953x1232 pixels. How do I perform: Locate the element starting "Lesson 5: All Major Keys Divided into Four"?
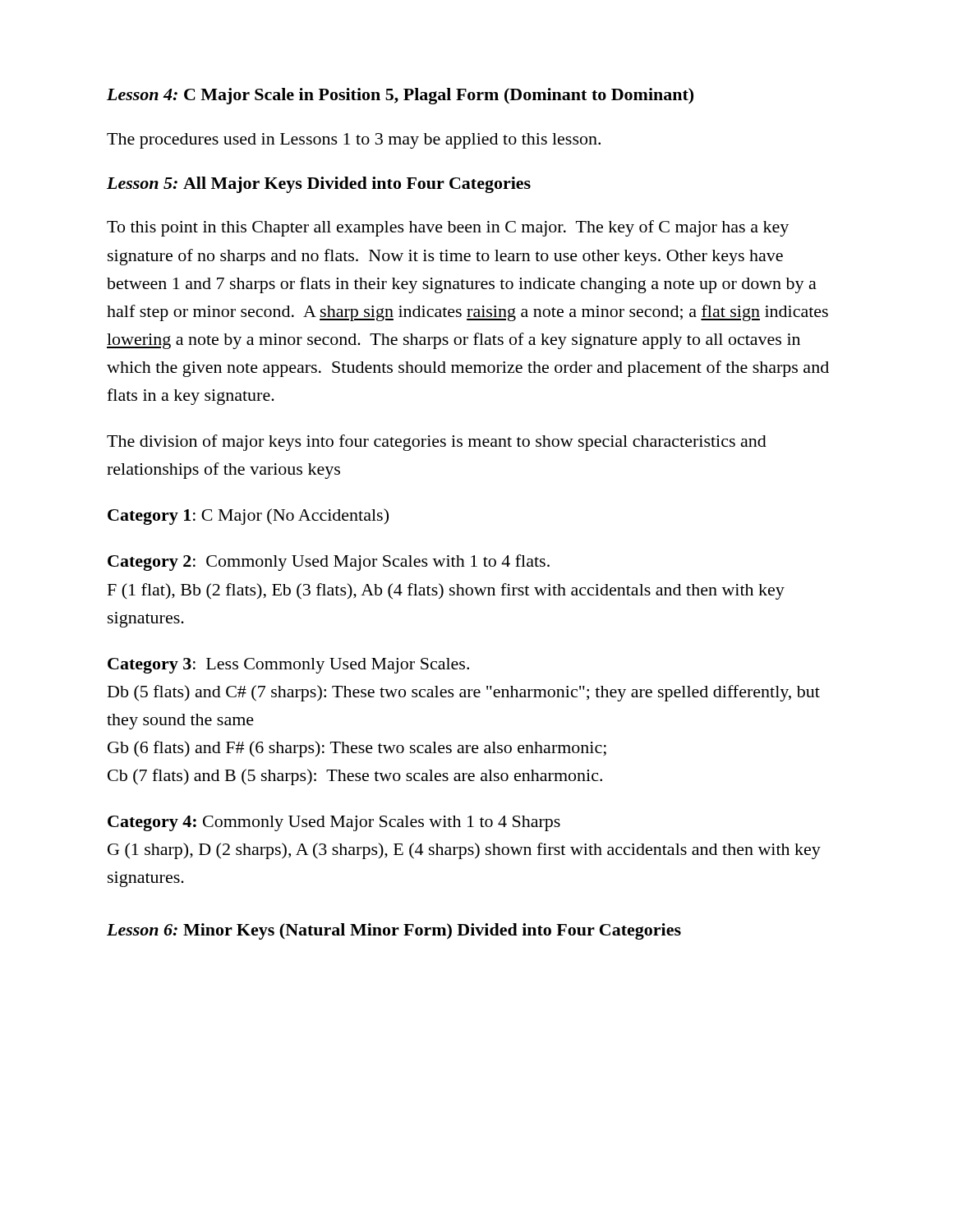tap(319, 183)
